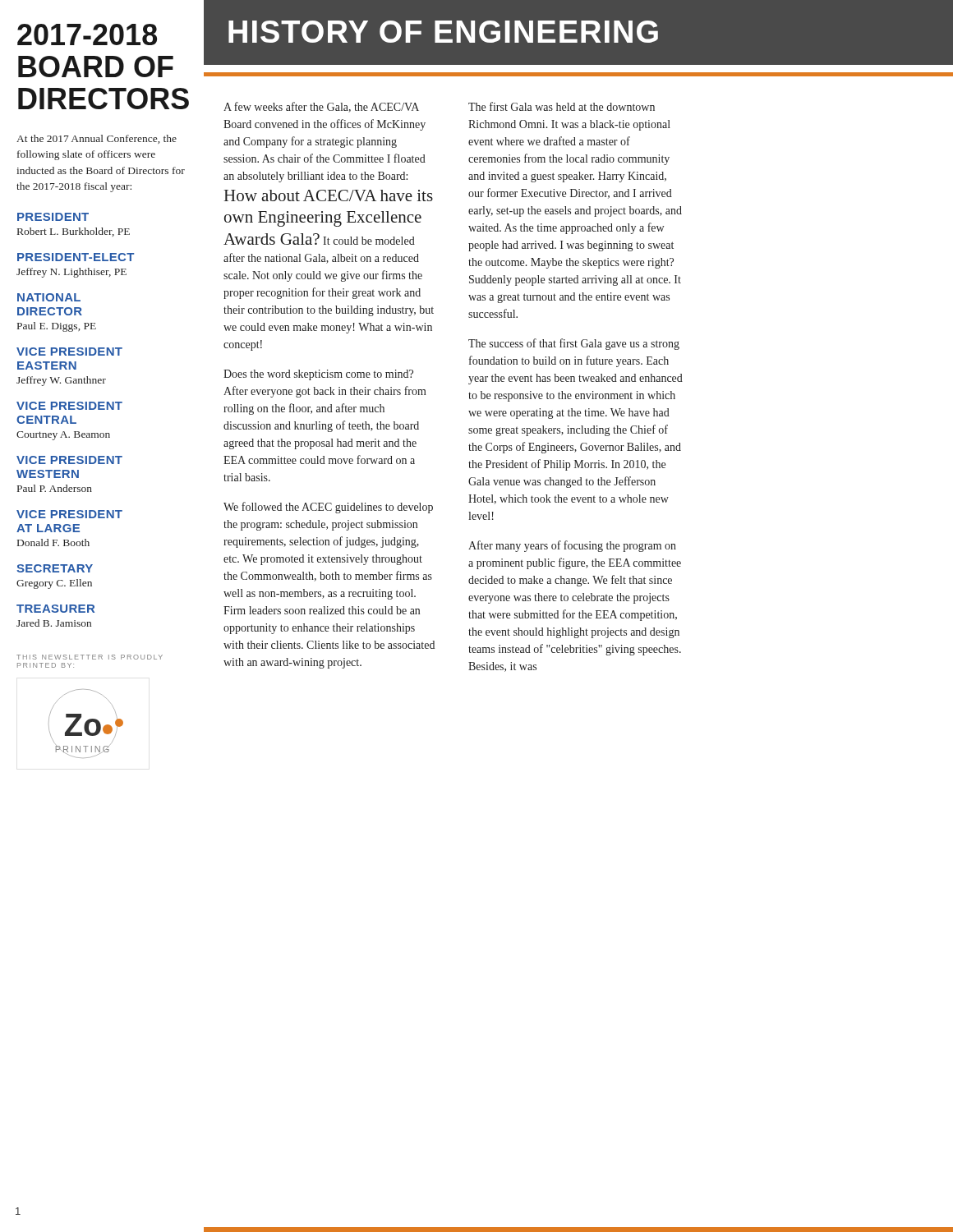Navigate to the region starting "Robert L. Burkholder, PE"

[x=102, y=231]
